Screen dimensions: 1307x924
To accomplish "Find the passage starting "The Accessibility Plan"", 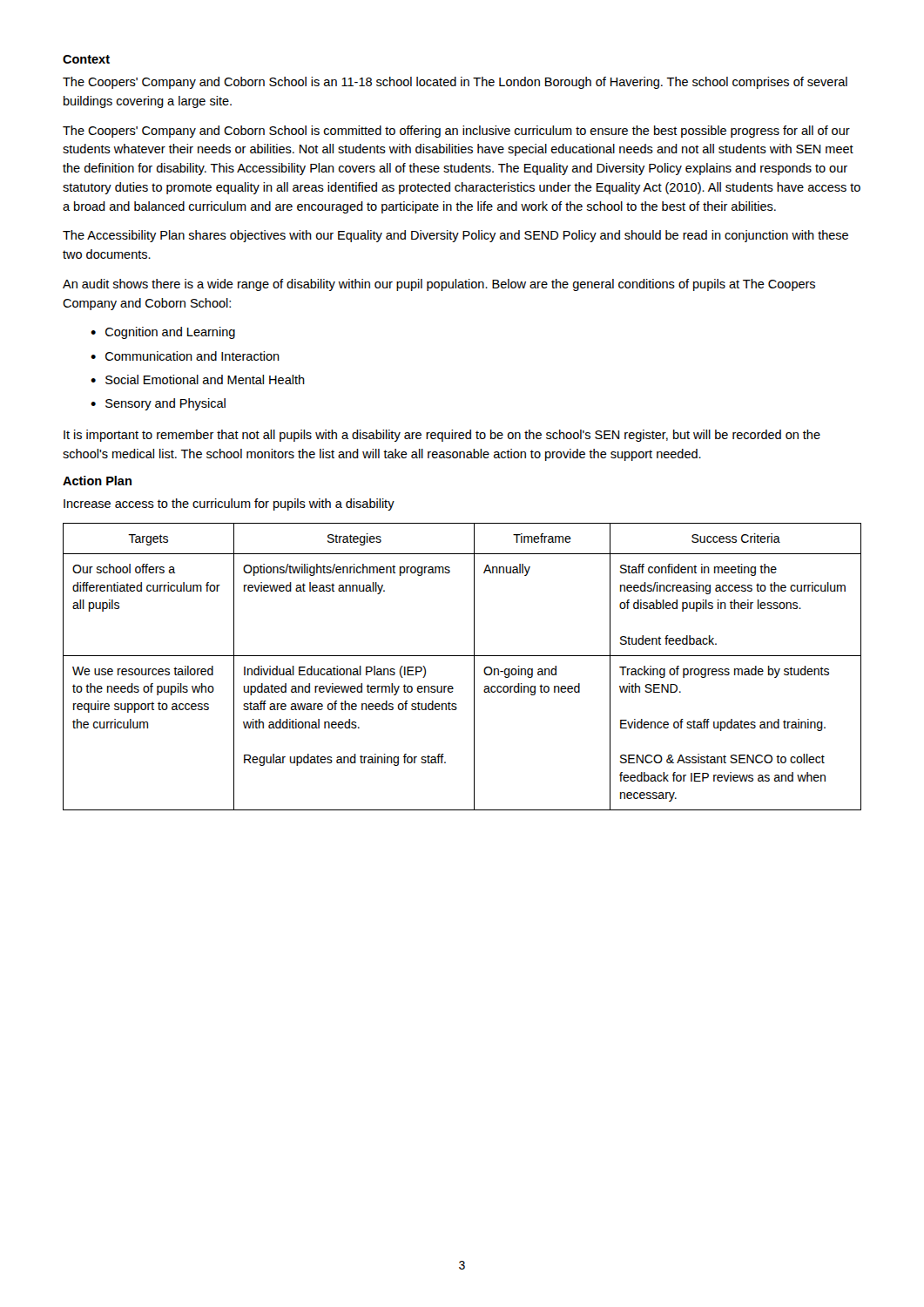I will tap(456, 245).
